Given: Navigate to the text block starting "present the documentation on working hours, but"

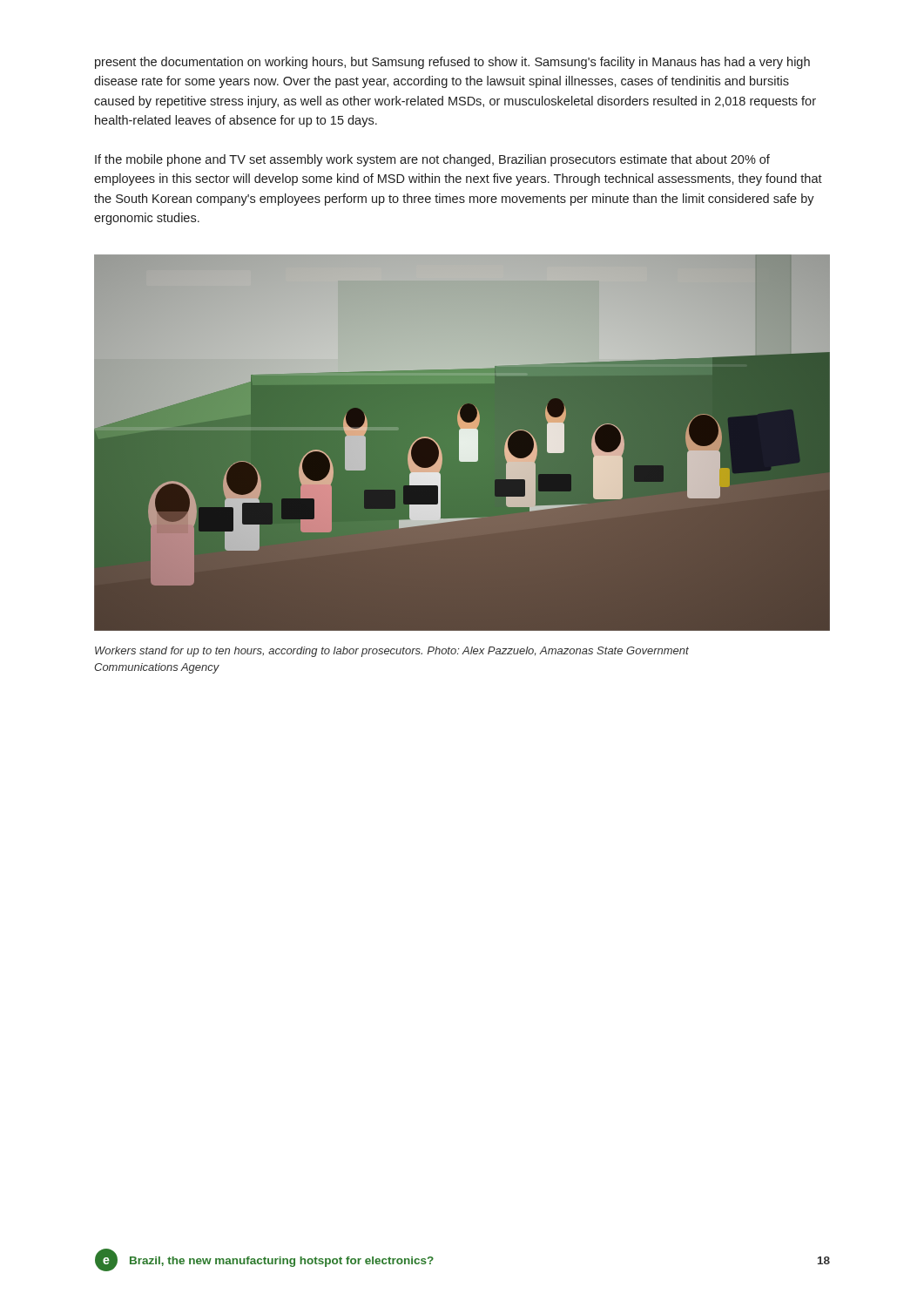Looking at the screenshot, I should pos(455,91).
